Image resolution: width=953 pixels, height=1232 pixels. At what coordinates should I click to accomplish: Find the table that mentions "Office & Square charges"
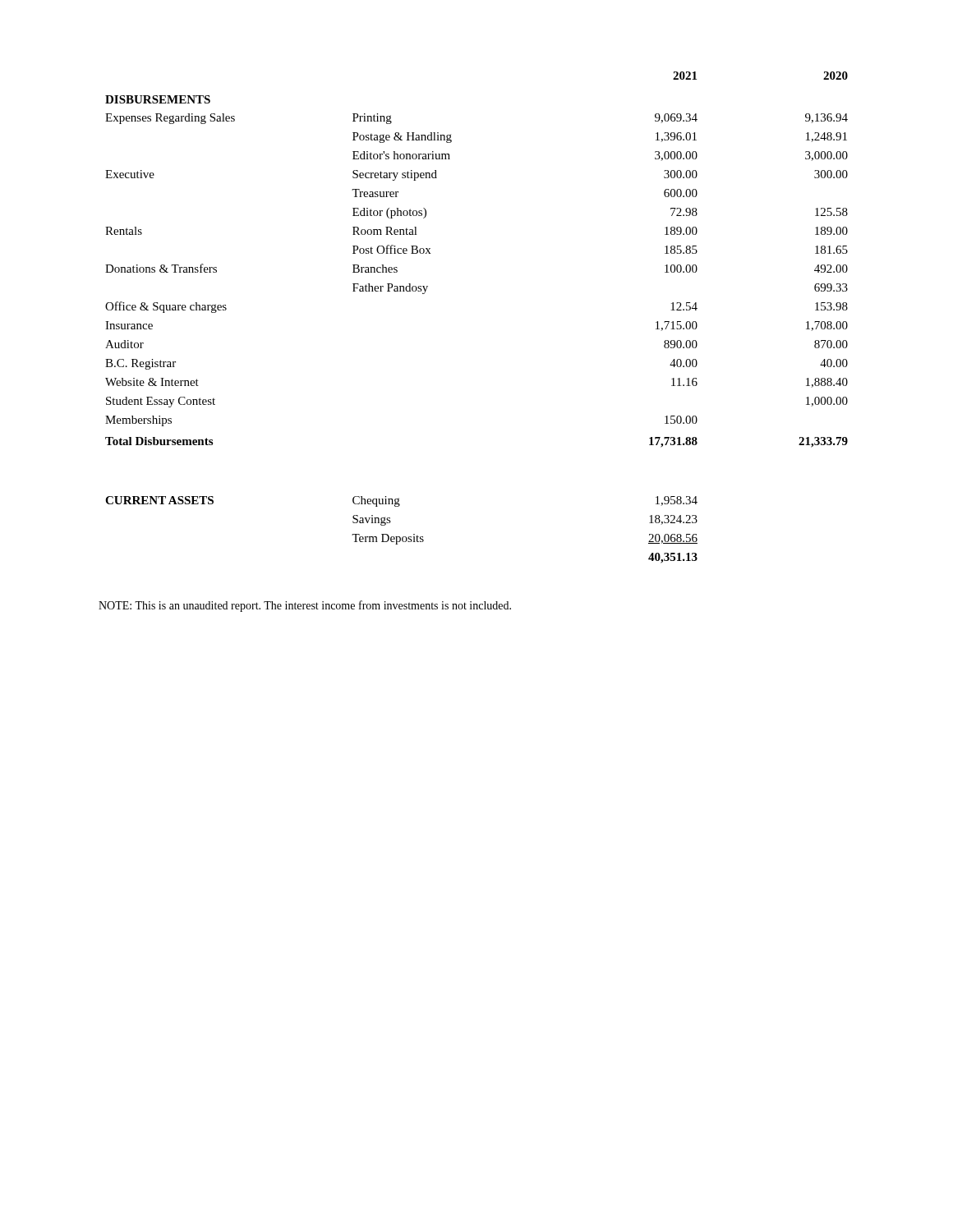click(476, 316)
